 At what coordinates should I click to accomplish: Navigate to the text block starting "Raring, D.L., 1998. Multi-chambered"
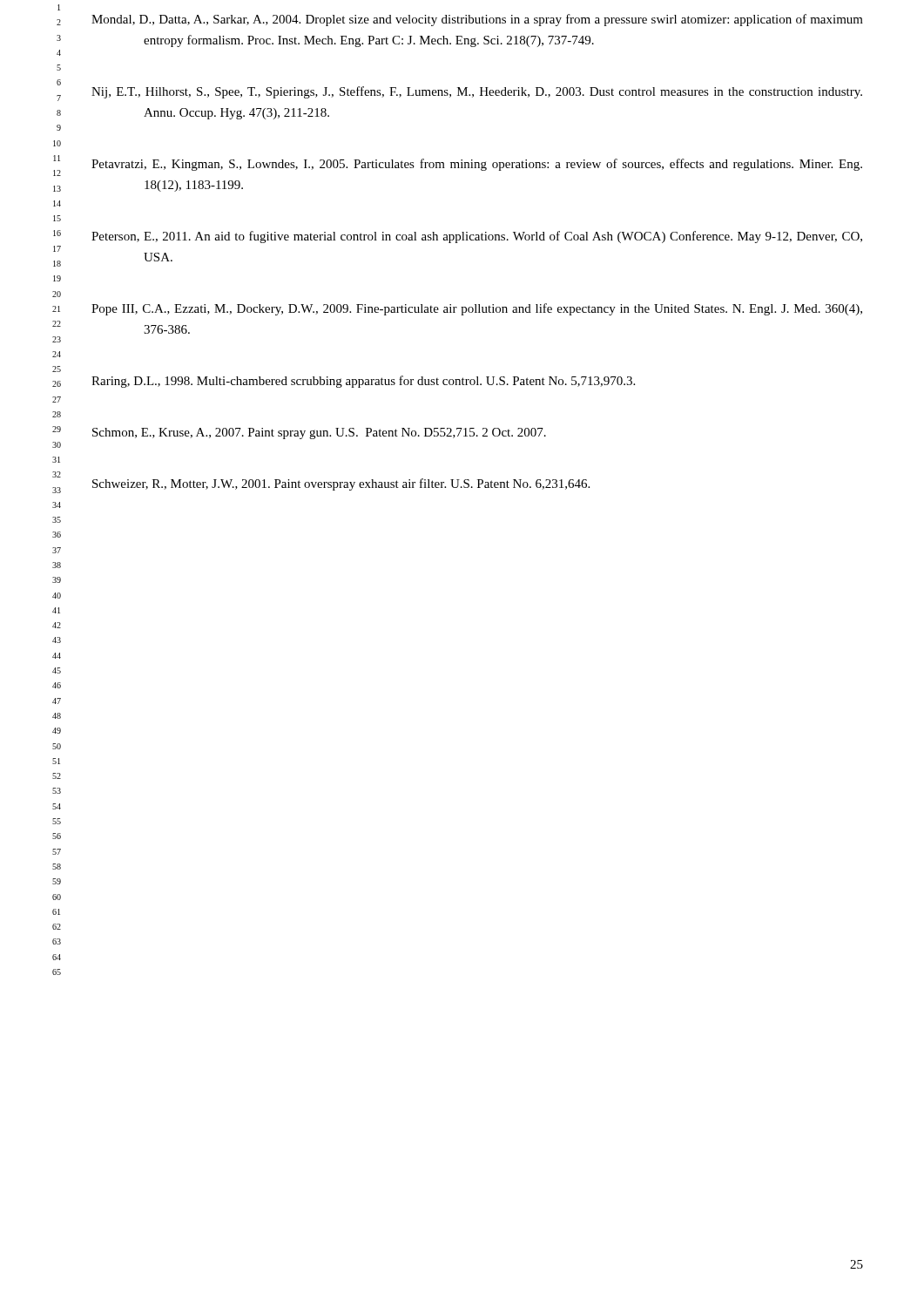[364, 381]
